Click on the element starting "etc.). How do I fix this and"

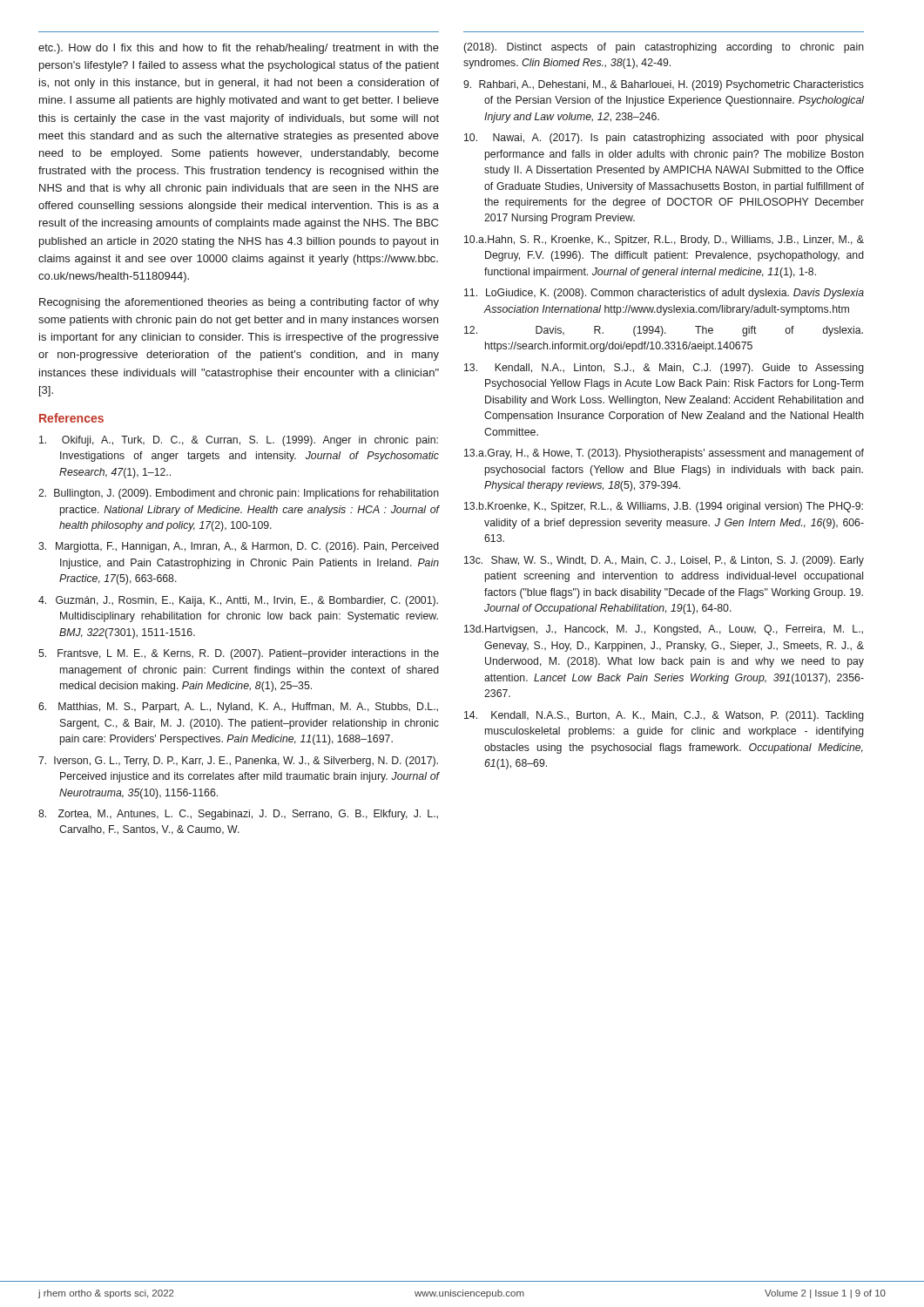click(239, 162)
